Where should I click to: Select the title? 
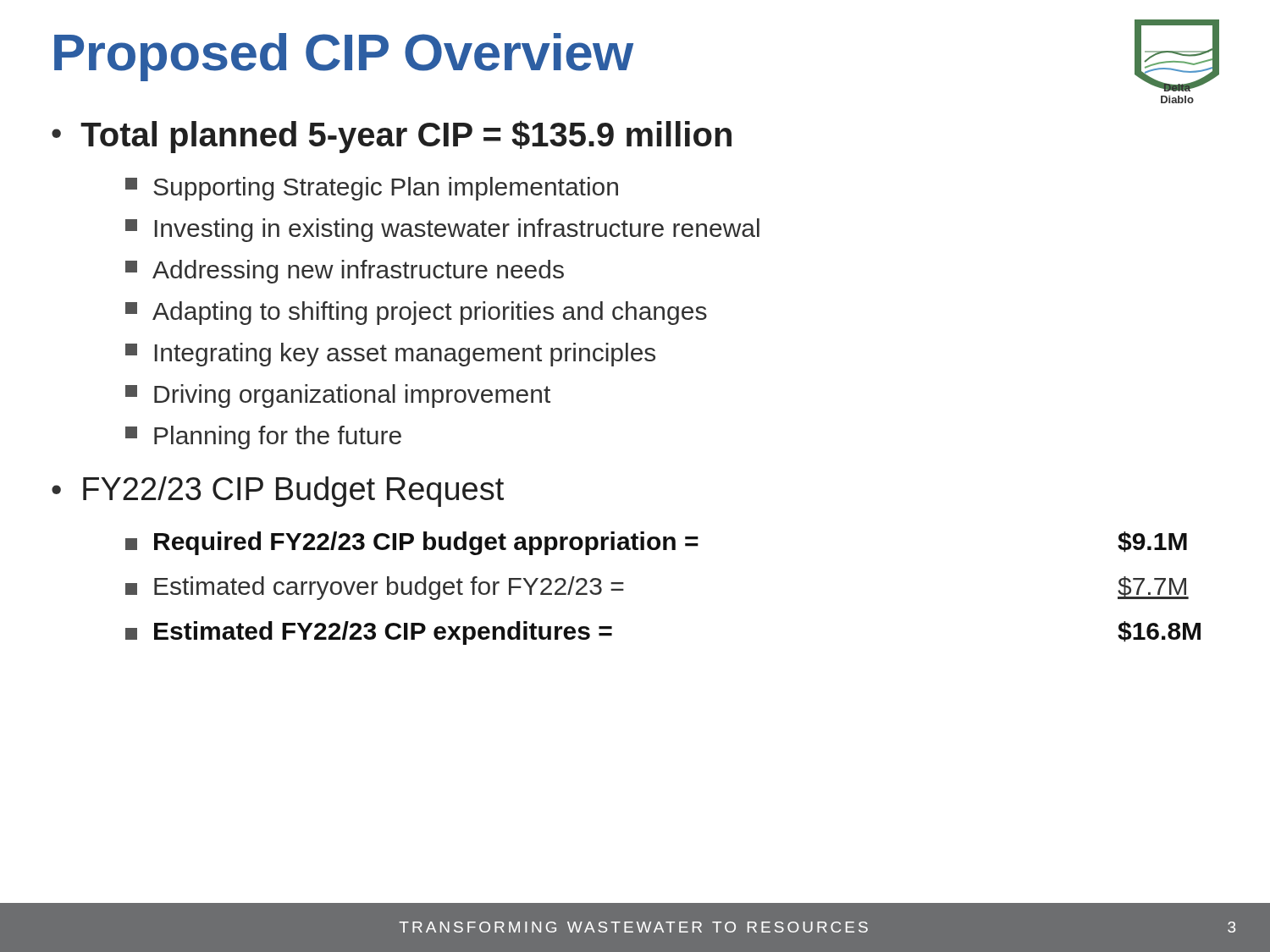(x=342, y=52)
